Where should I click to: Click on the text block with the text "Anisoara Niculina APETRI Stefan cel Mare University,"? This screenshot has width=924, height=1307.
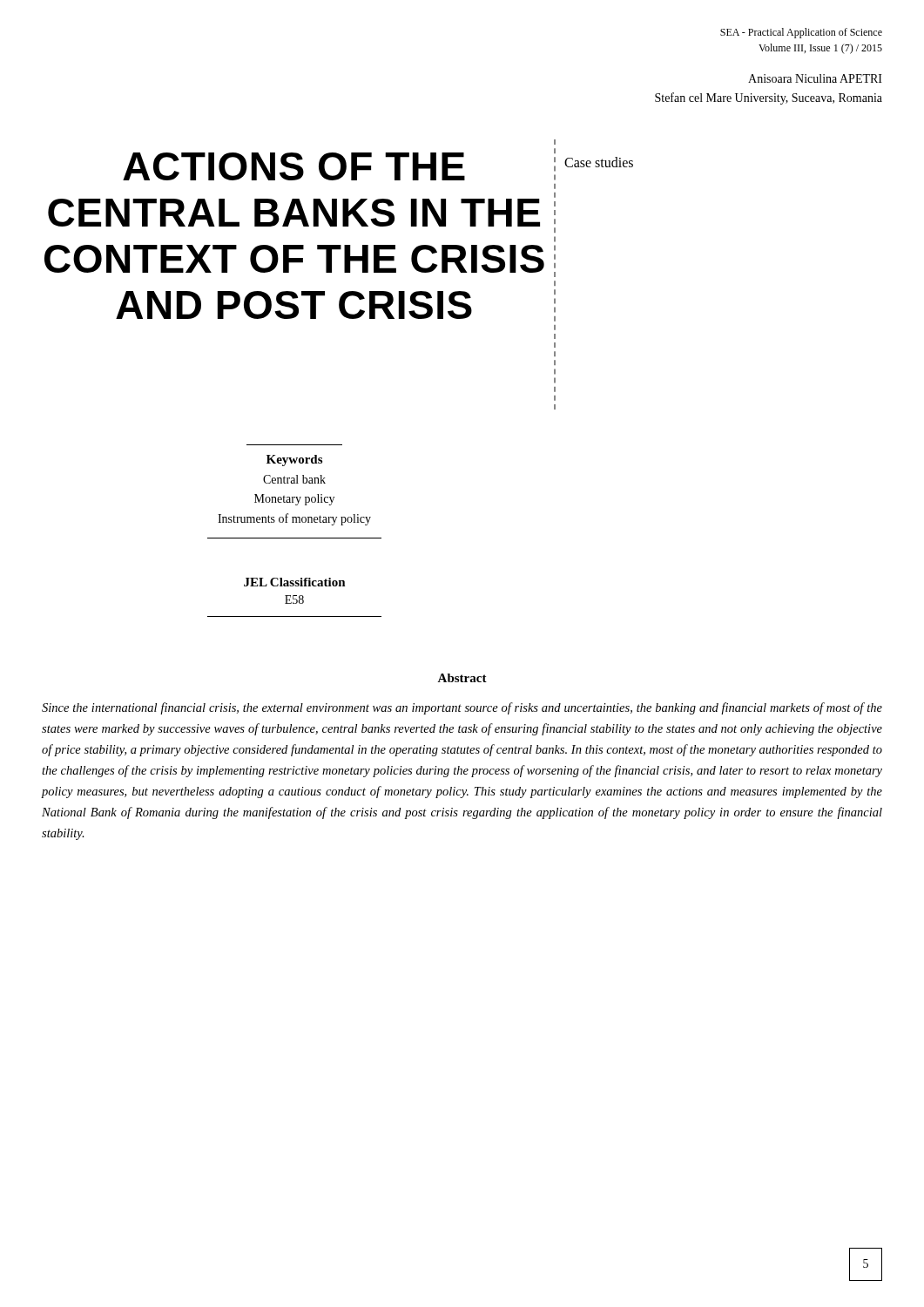(x=768, y=89)
